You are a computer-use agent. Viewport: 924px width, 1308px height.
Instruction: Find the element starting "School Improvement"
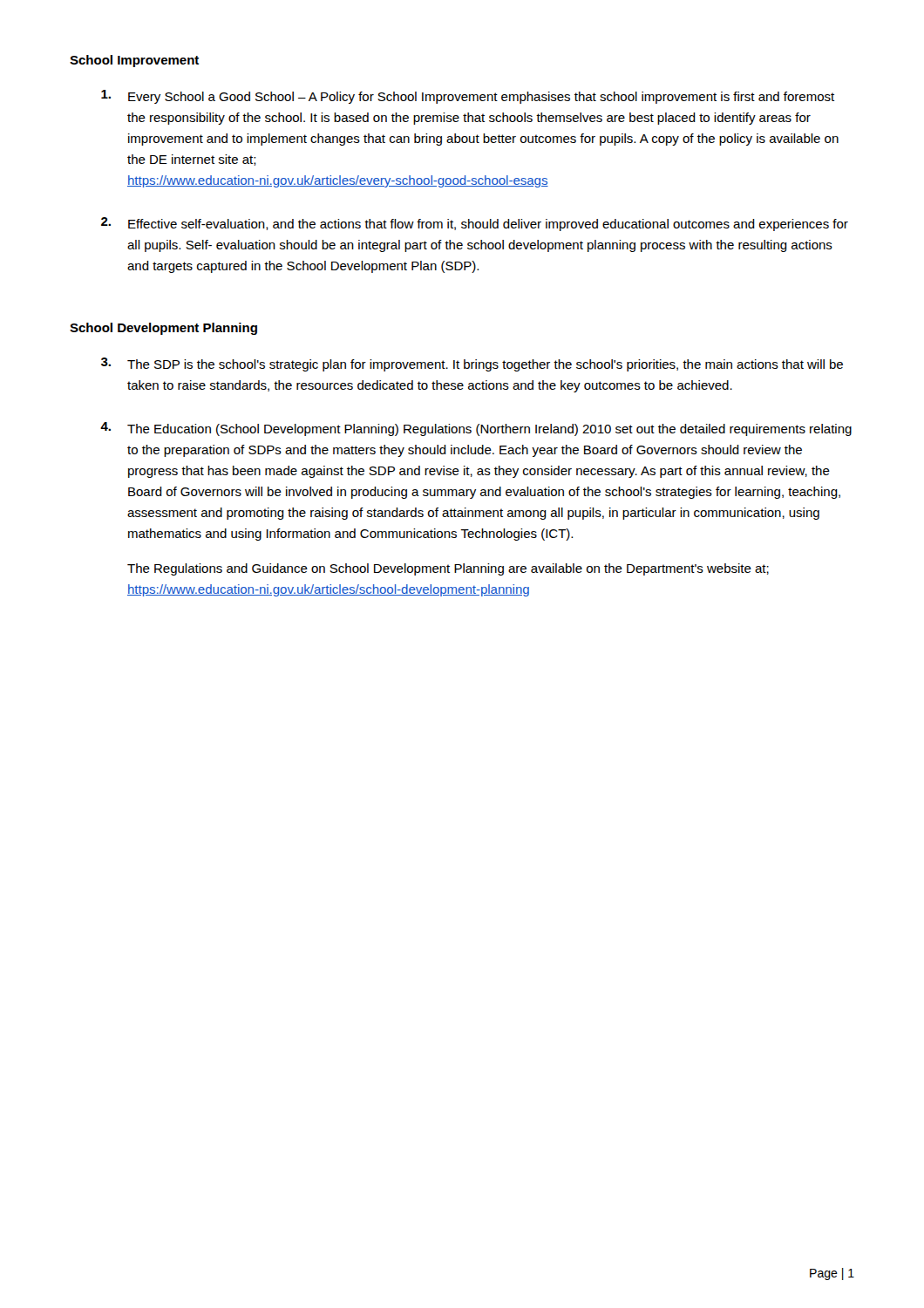(x=134, y=60)
